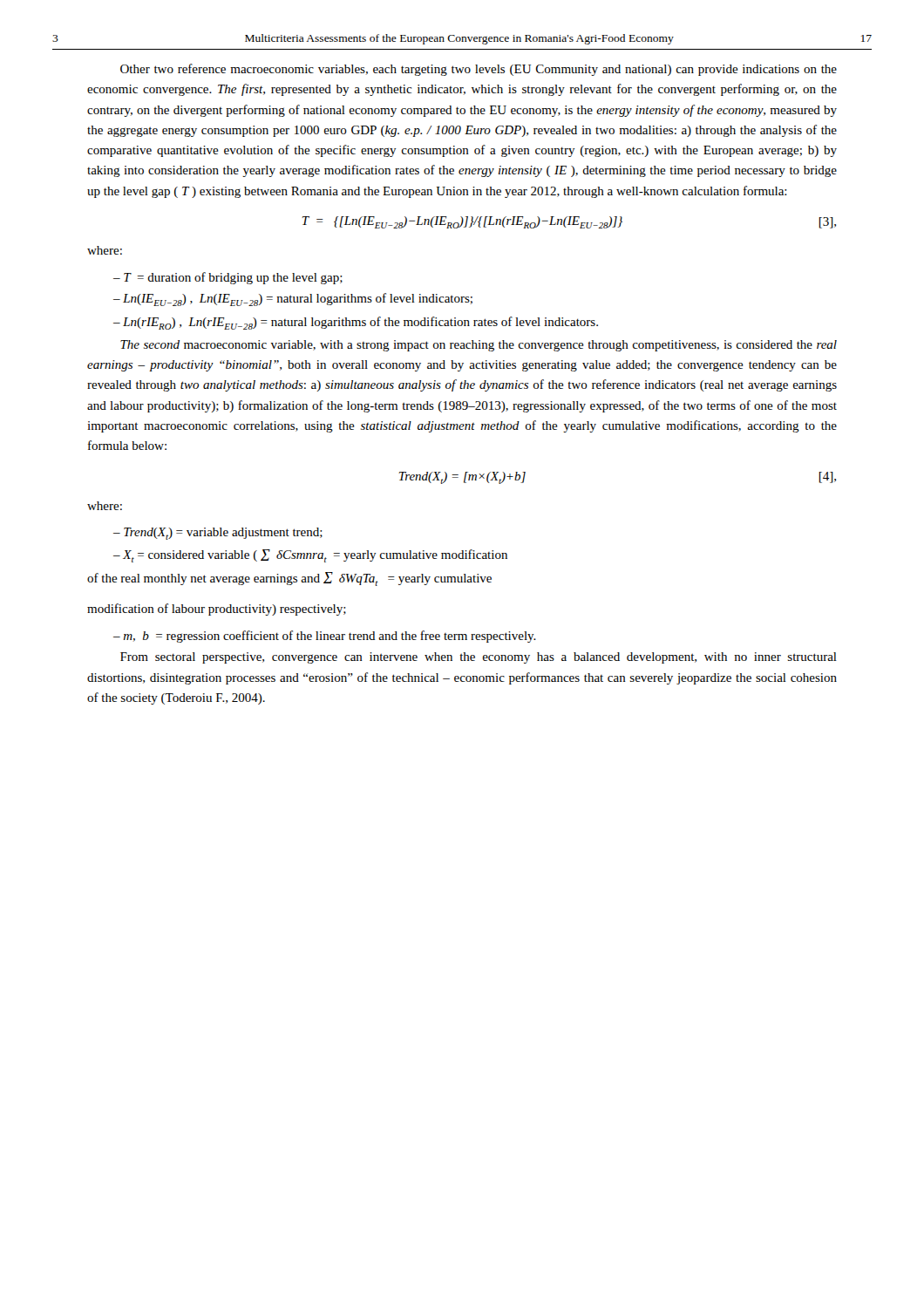Navigate to the region starting "The second macroeconomic variable,"
This screenshot has width=924, height=1308.
coord(462,396)
